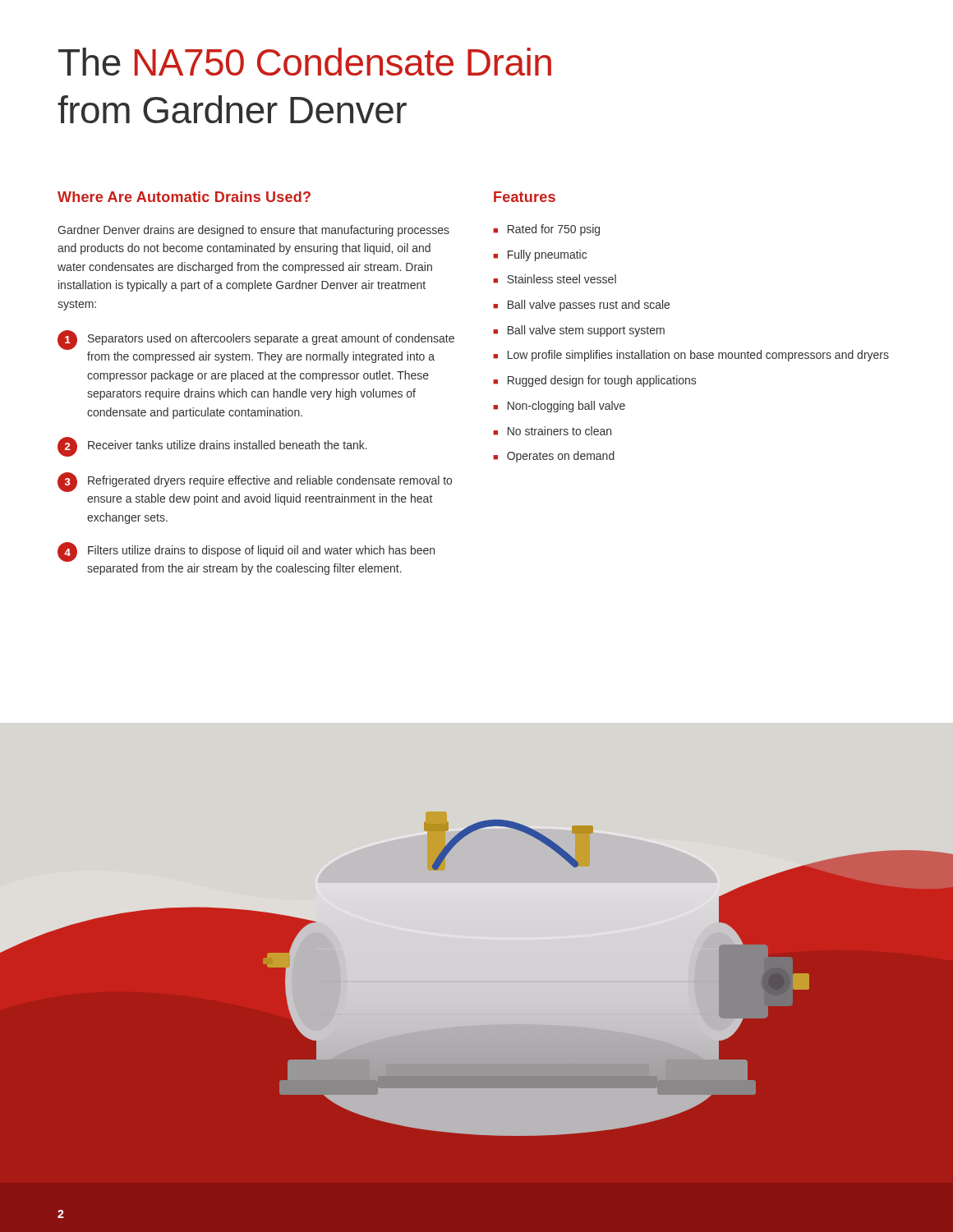Find the list item with the text "Rugged design for tough applications"
Screen dimensions: 1232x953
602,380
